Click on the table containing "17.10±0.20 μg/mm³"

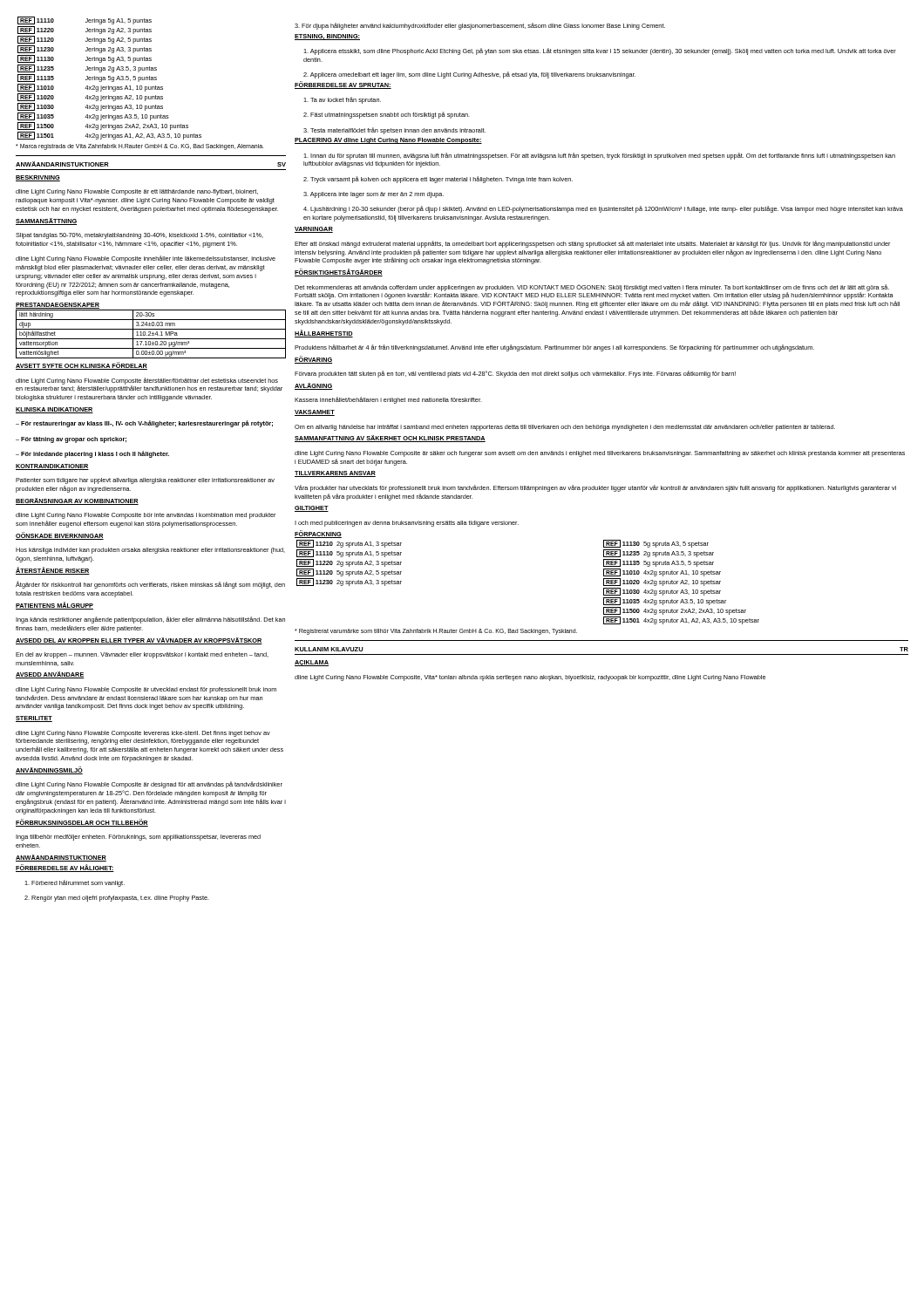click(x=151, y=334)
